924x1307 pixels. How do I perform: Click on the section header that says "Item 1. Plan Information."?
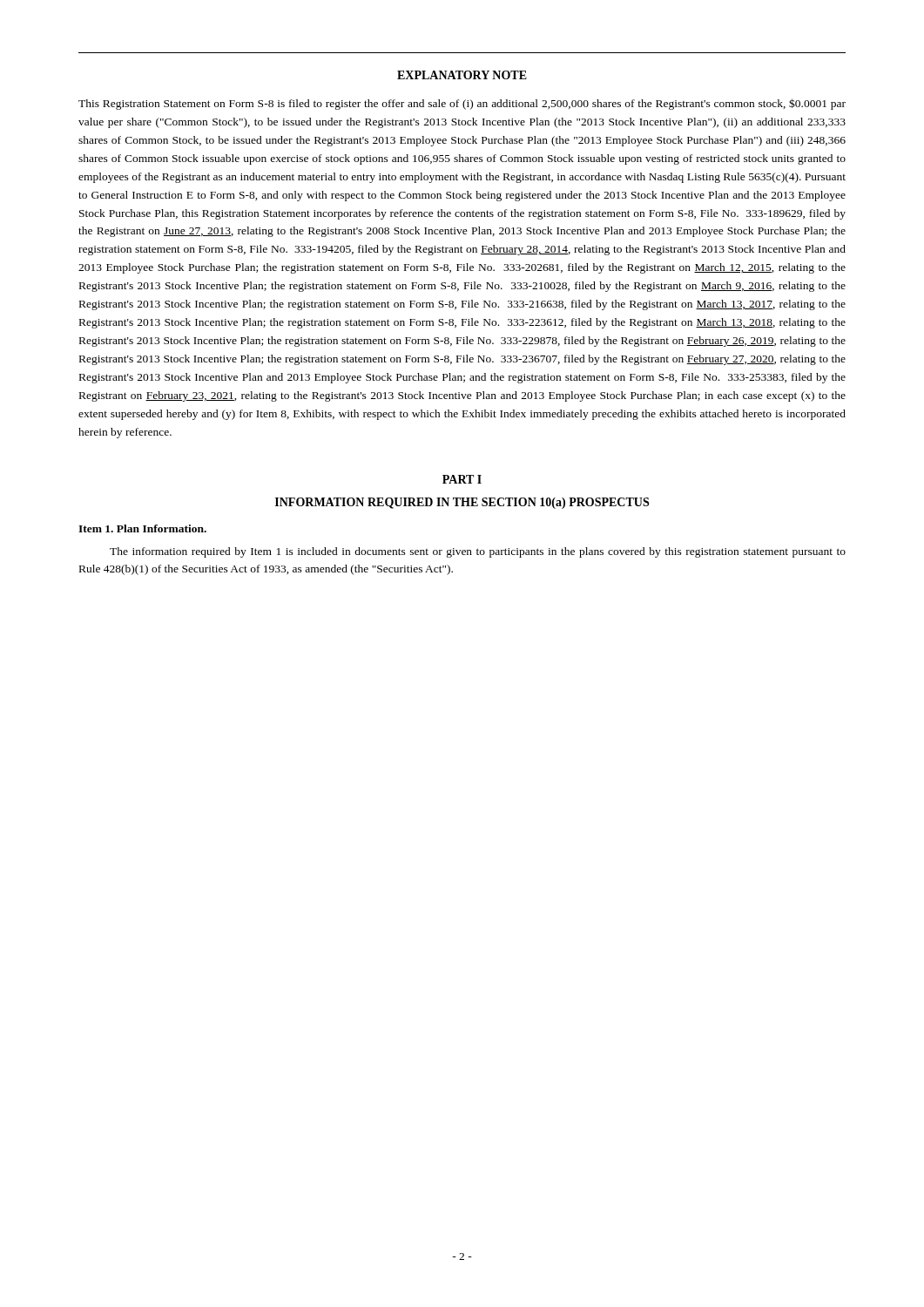point(143,528)
